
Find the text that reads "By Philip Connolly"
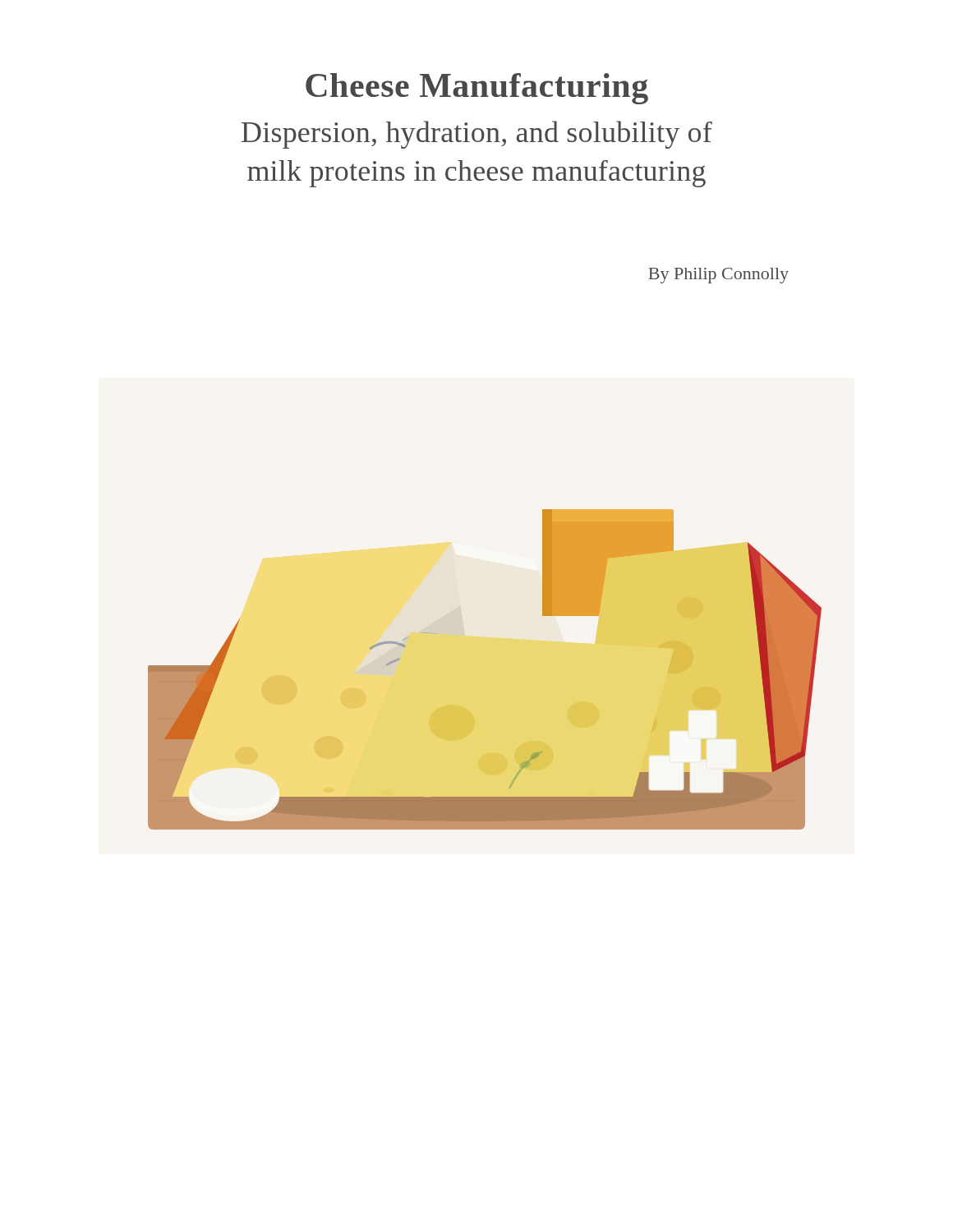(718, 274)
